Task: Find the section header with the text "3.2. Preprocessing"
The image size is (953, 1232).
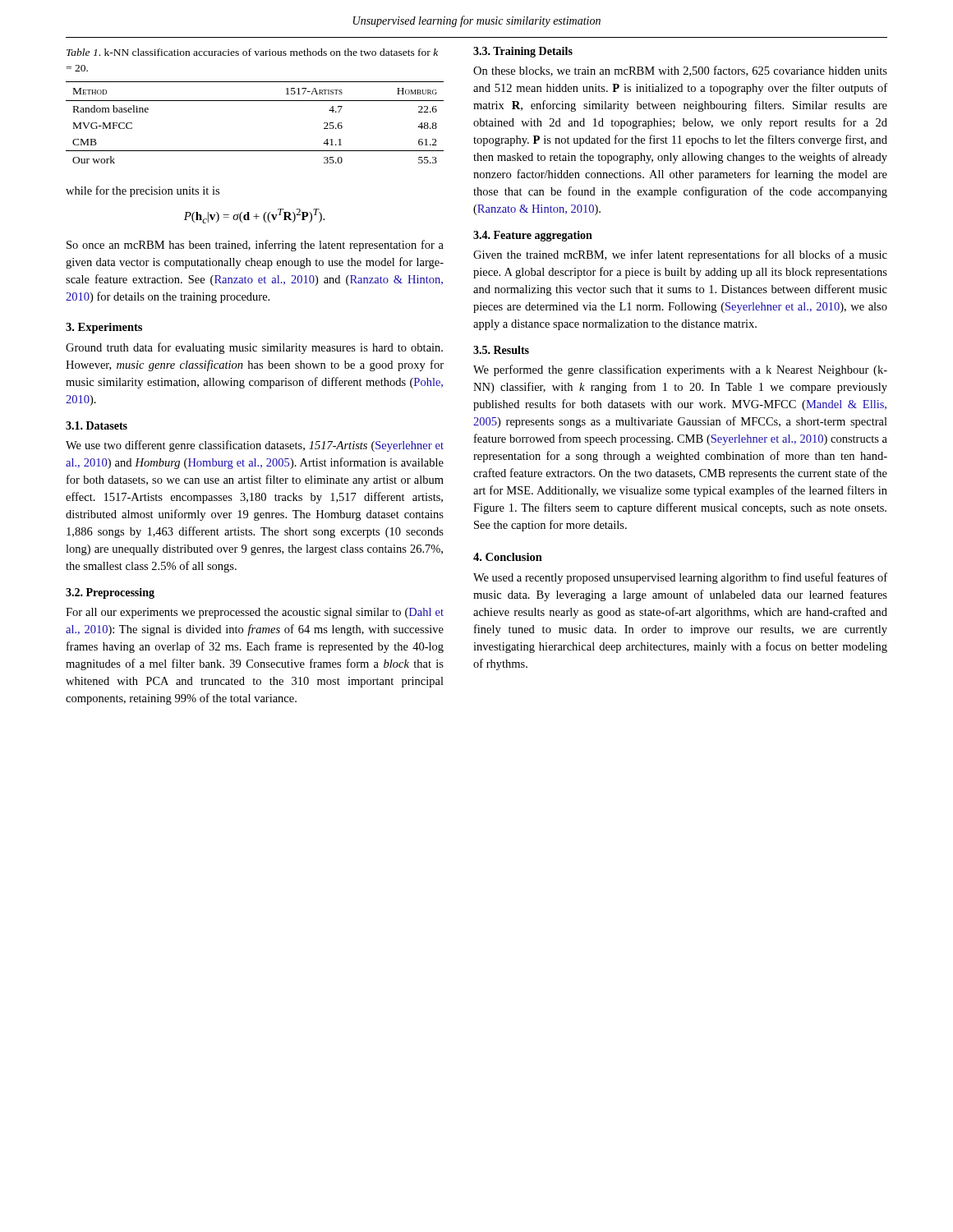Action: click(x=110, y=593)
